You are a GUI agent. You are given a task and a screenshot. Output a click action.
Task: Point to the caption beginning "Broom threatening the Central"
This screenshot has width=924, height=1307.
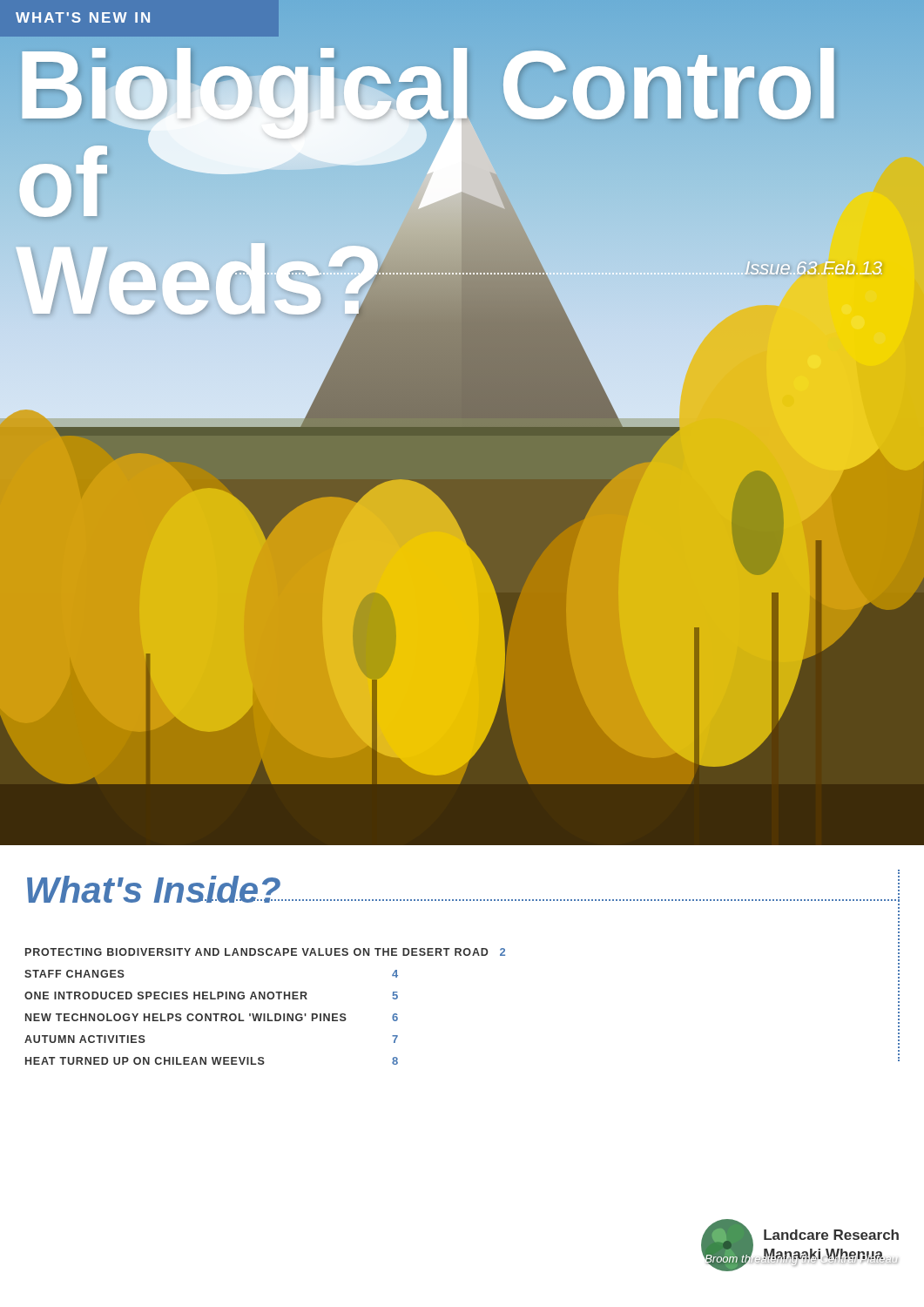pyautogui.click(x=801, y=1259)
